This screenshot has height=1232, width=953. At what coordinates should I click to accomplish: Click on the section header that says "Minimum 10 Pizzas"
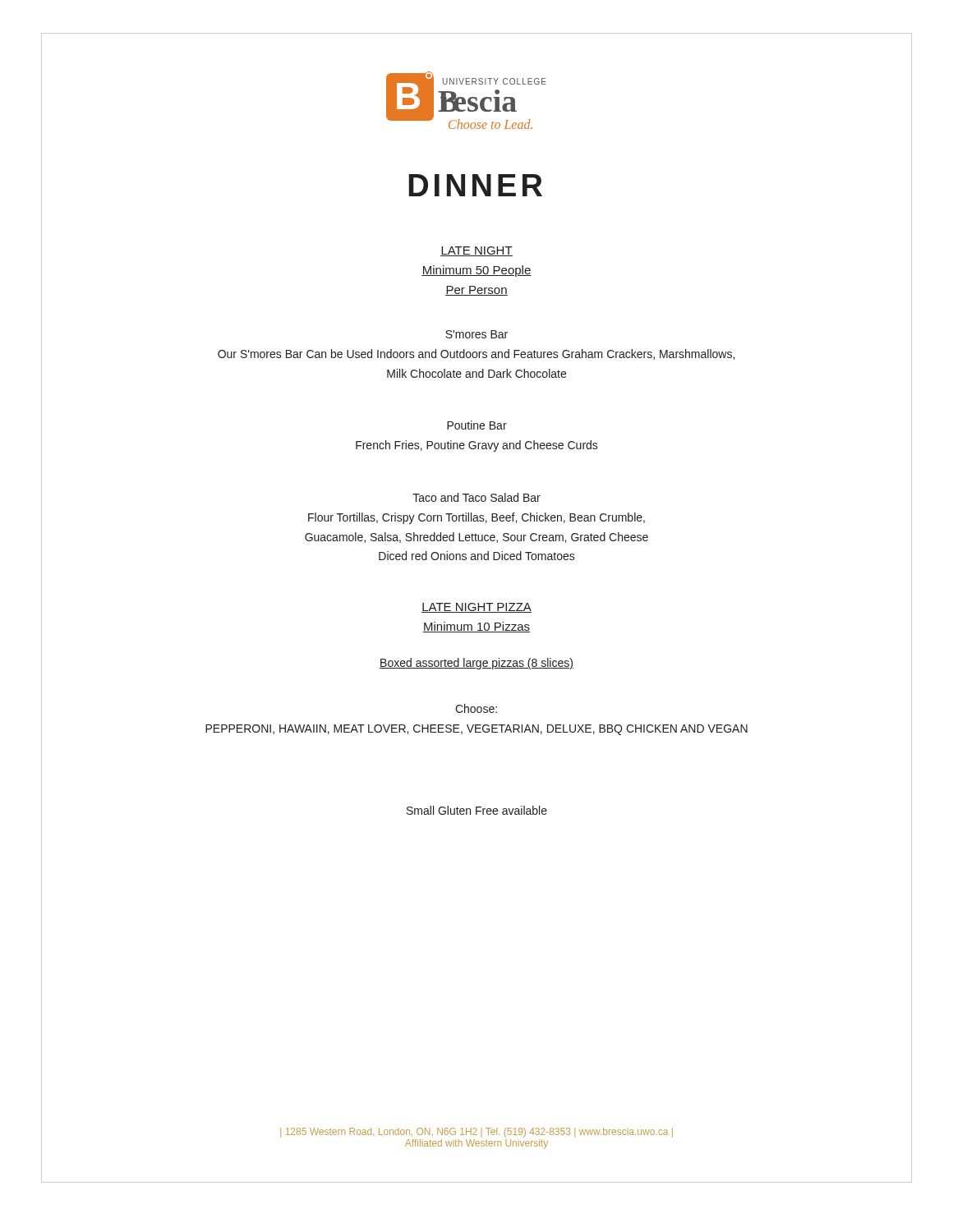476,626
